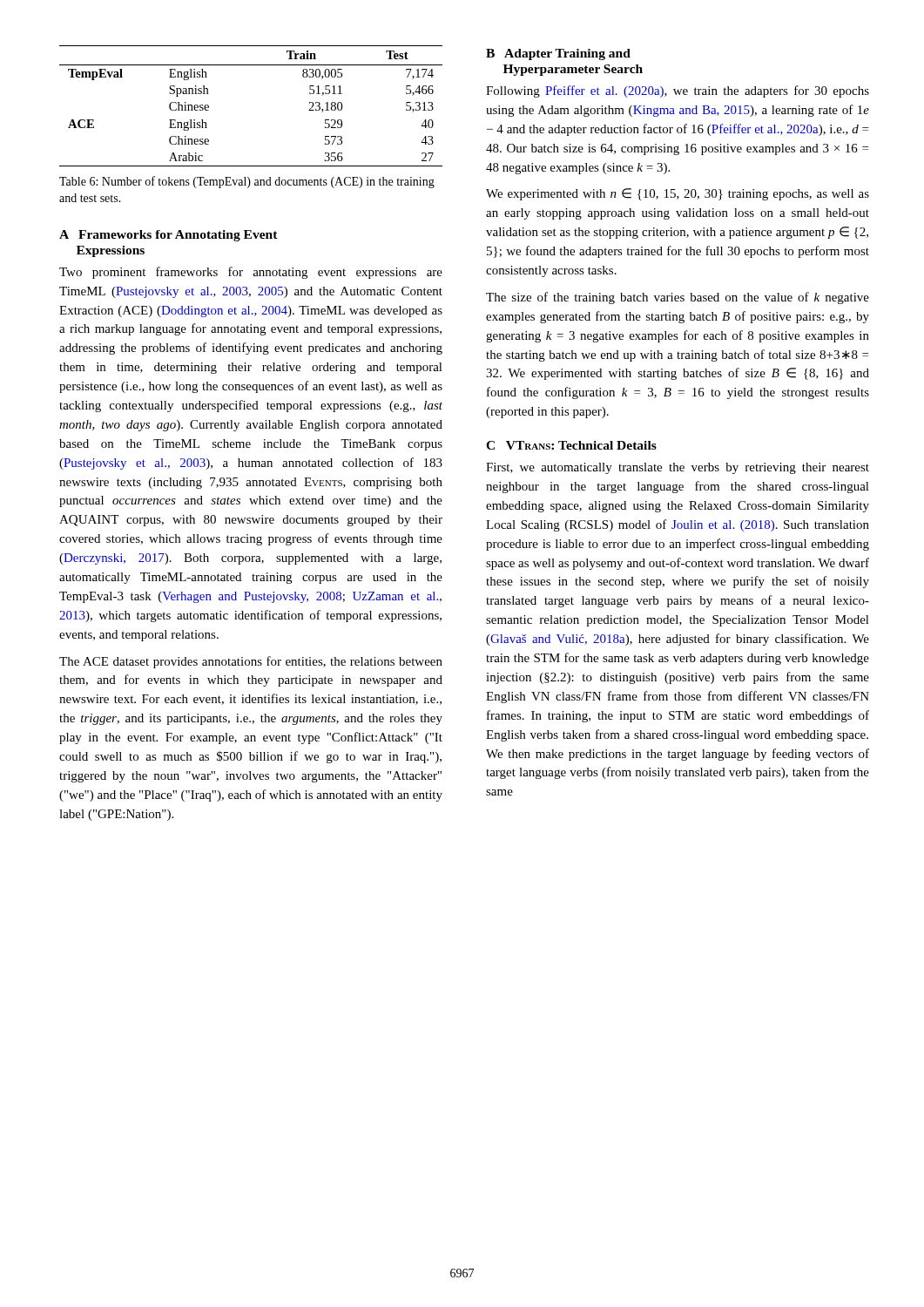Where is the caption that starts "Table 6: Number of tokens (TempEval) and documents"?

pyautogui.click(x=247, y=190)
